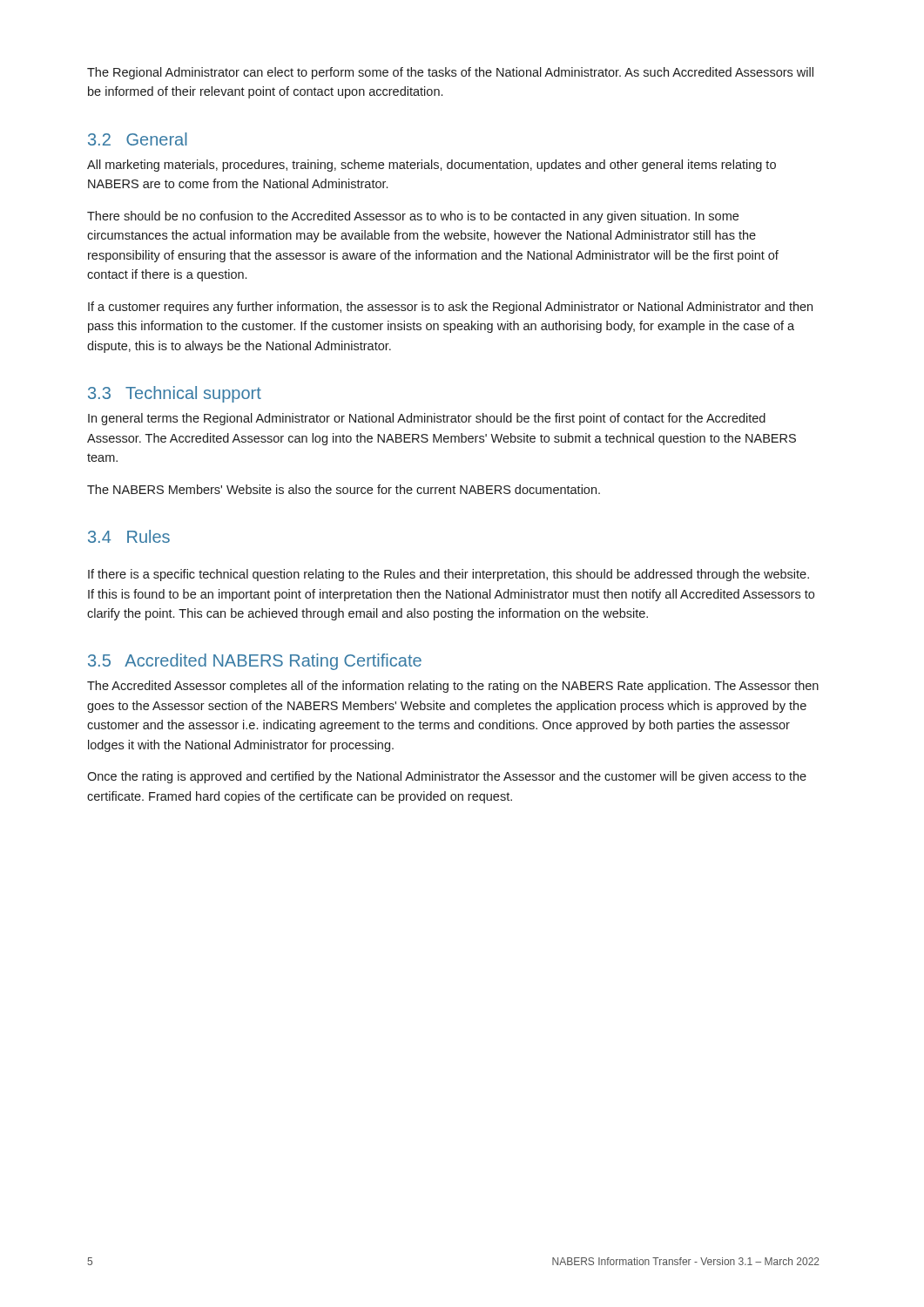Find the text block with the text "The Regional Administrator"

pyautogui.click(x=451, y=82)
